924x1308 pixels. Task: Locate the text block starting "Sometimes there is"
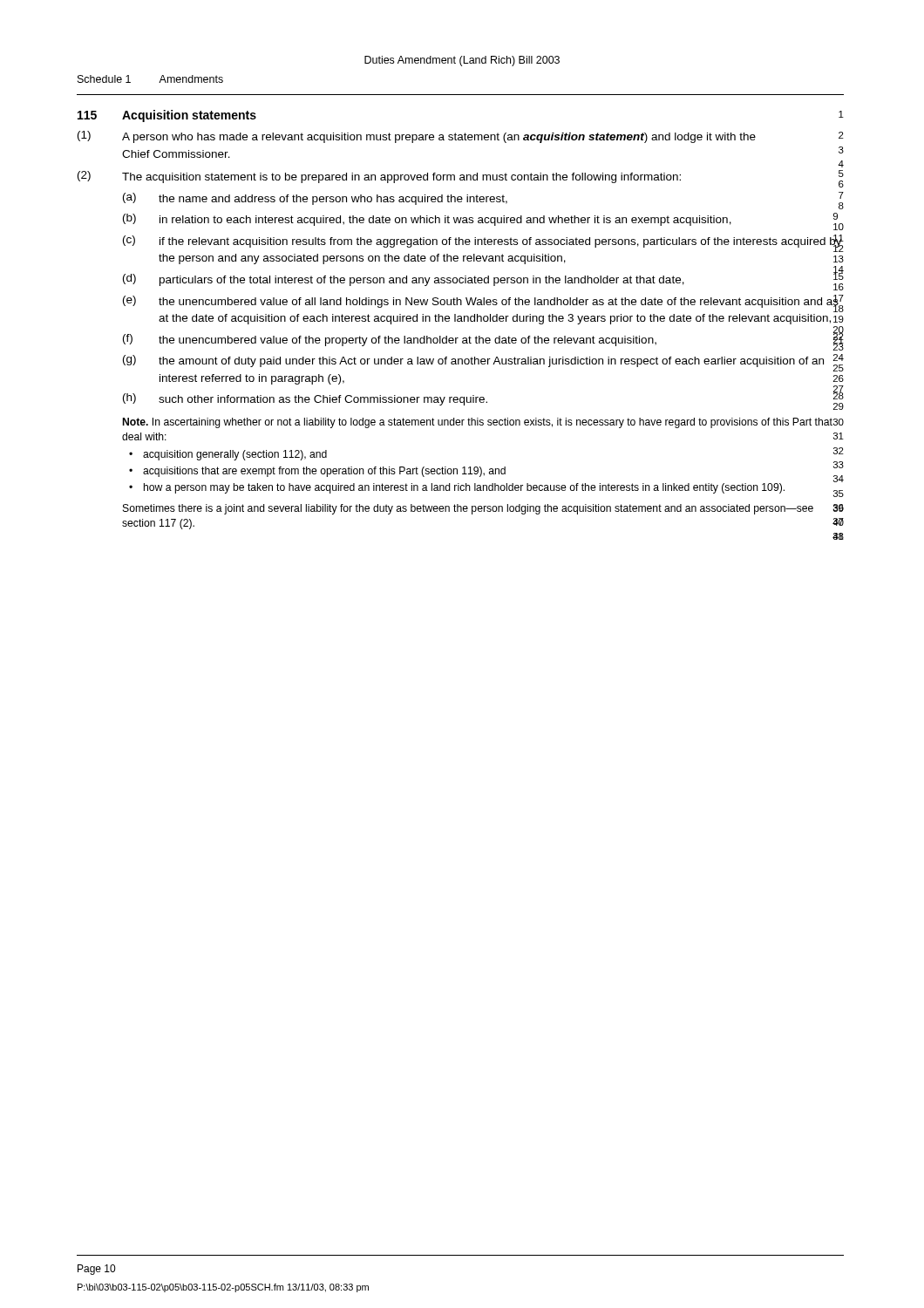pyautogui.click(x=483, y=516)
